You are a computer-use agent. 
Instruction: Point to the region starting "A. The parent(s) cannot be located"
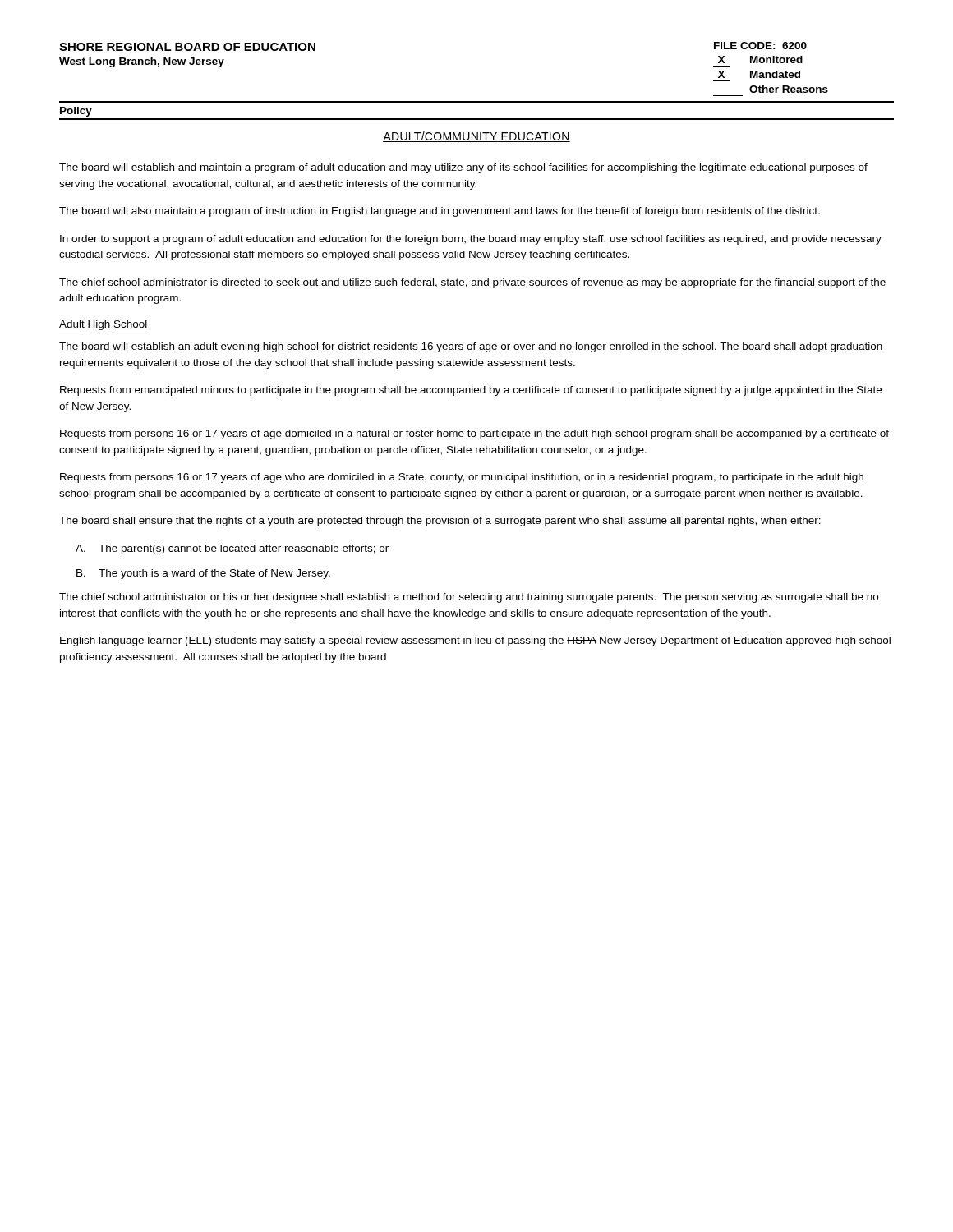[x=232, y=549]
